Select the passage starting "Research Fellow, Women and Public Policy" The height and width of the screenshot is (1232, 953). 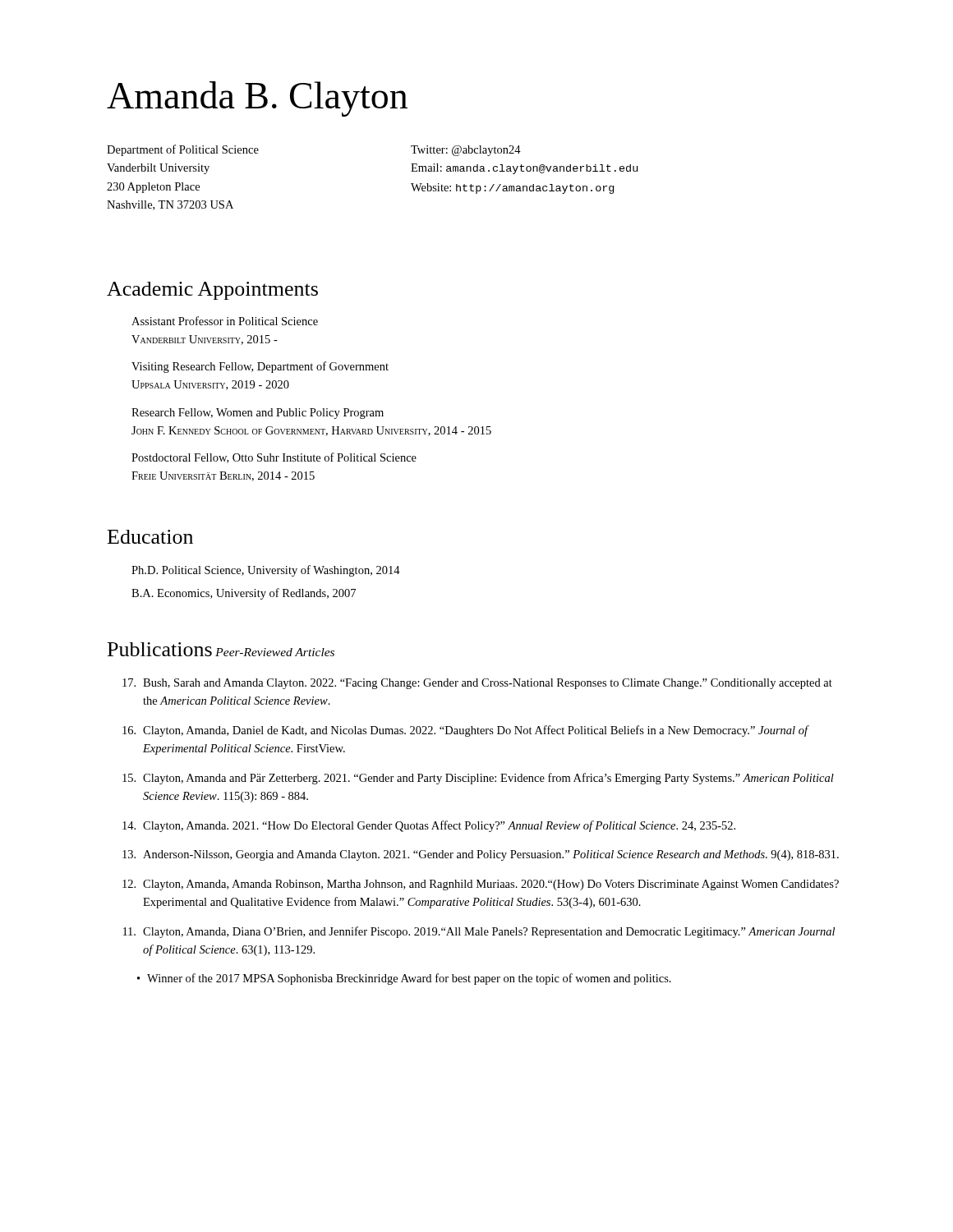(x=311, y=421)
